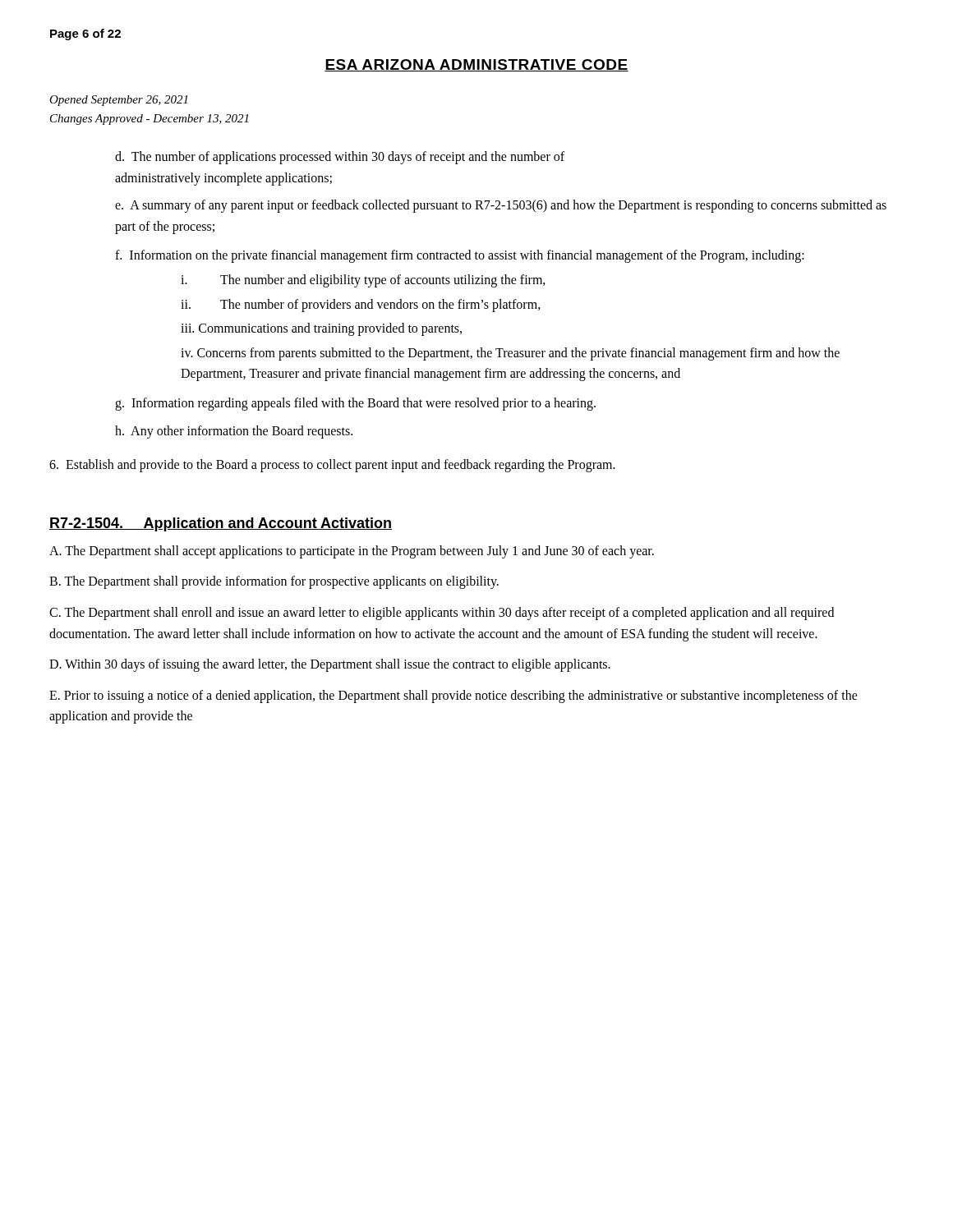Select the list item that reads "i. The number and eligibility type of accounts"
Image resolution: width=953 pixels, height=1232 pixels.
coord(542,280)
